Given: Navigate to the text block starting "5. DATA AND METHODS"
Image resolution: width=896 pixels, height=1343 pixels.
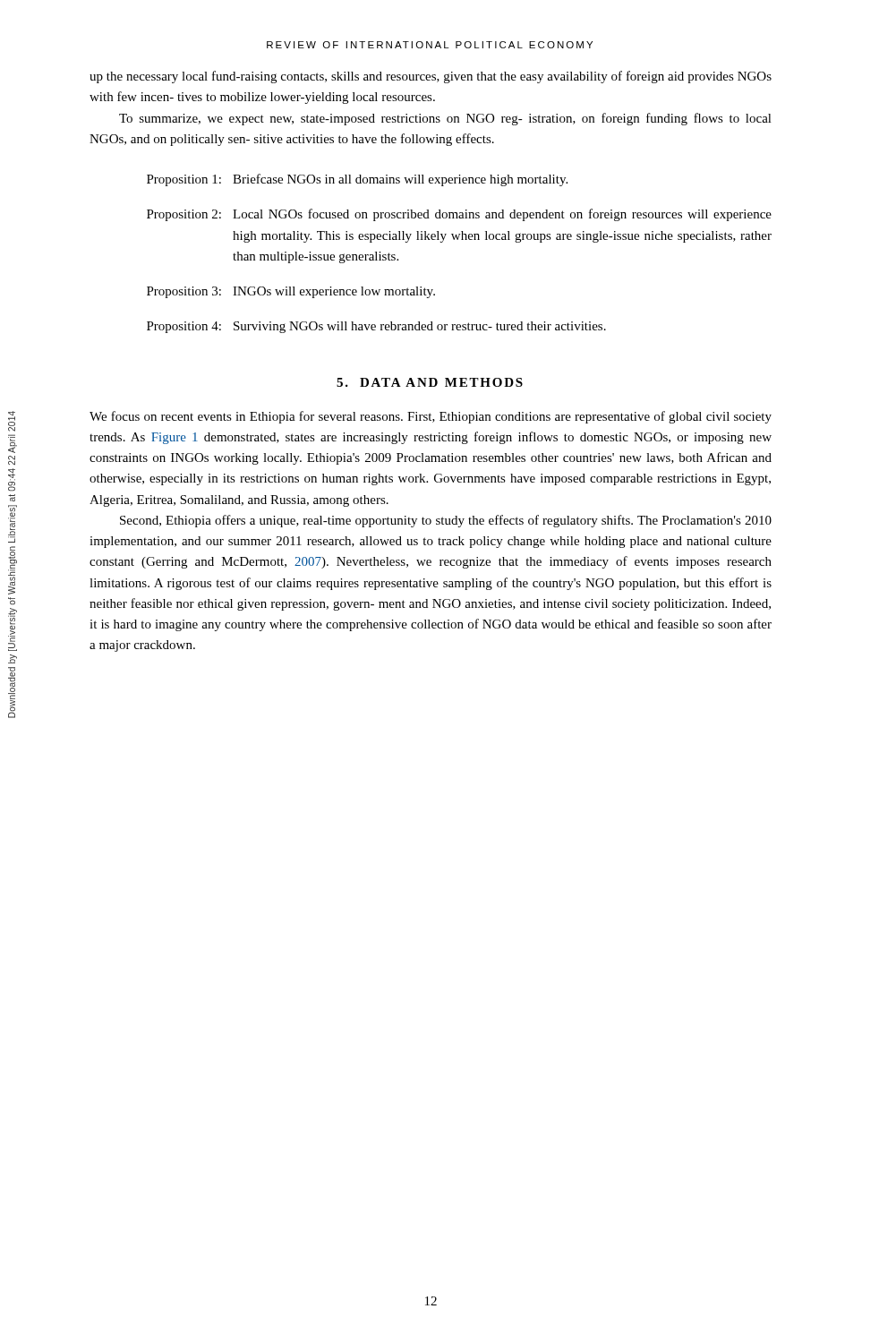Looking at the screenshot, I should (431, 382).
